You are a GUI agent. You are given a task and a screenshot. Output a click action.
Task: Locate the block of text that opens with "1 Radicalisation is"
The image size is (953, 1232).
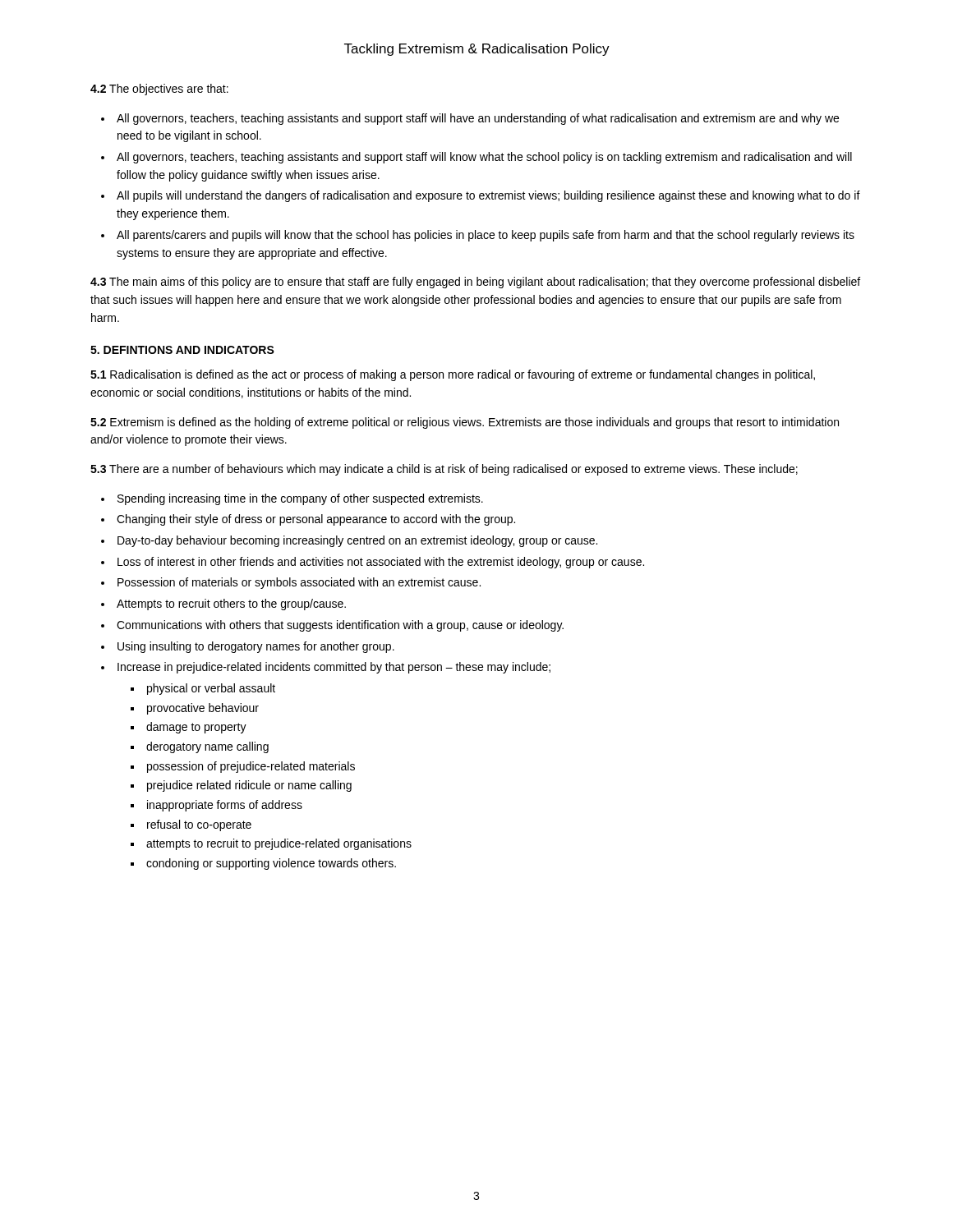453,384
